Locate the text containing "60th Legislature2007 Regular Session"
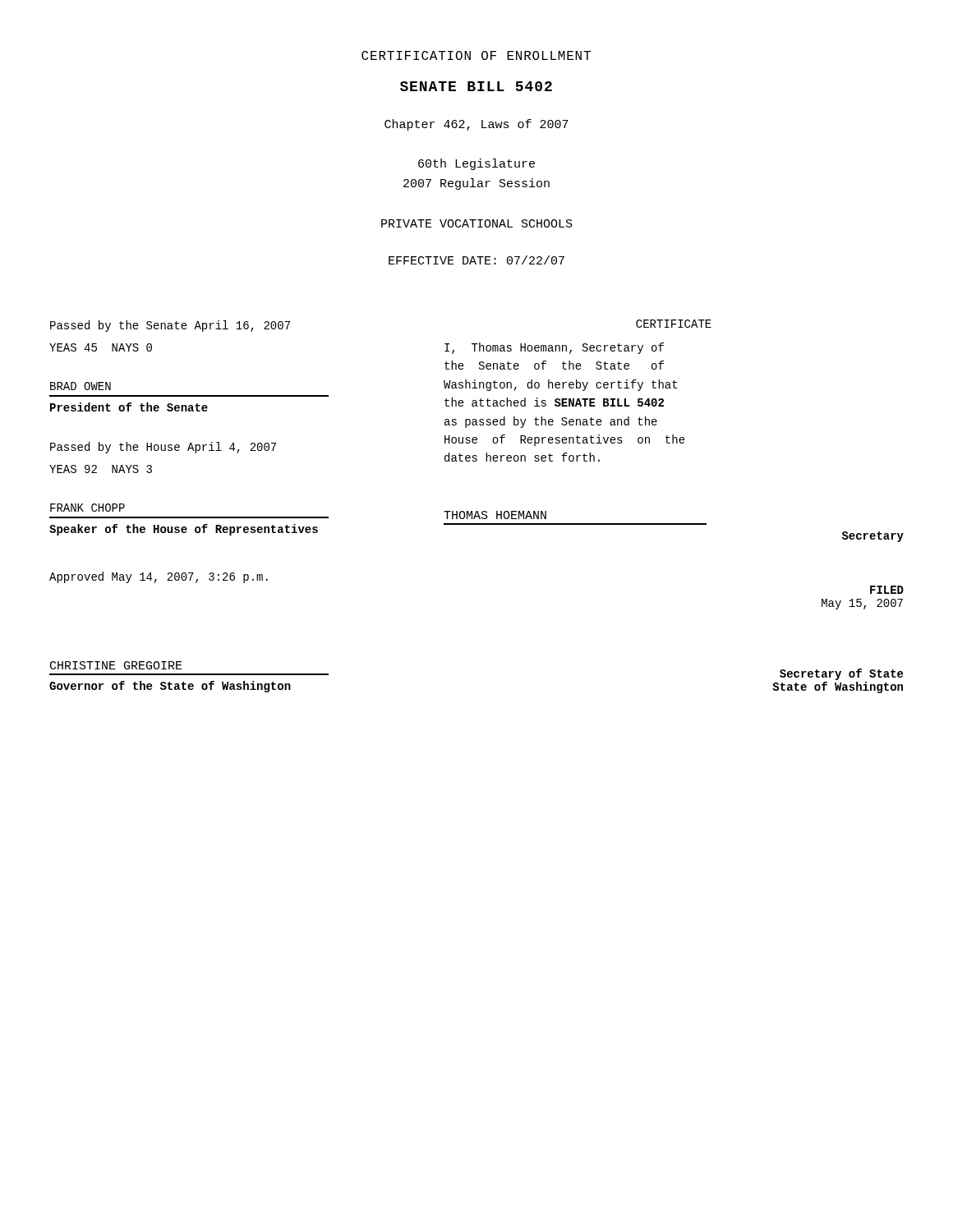This screenshot has width=953, height=1232. click(476, 175)
